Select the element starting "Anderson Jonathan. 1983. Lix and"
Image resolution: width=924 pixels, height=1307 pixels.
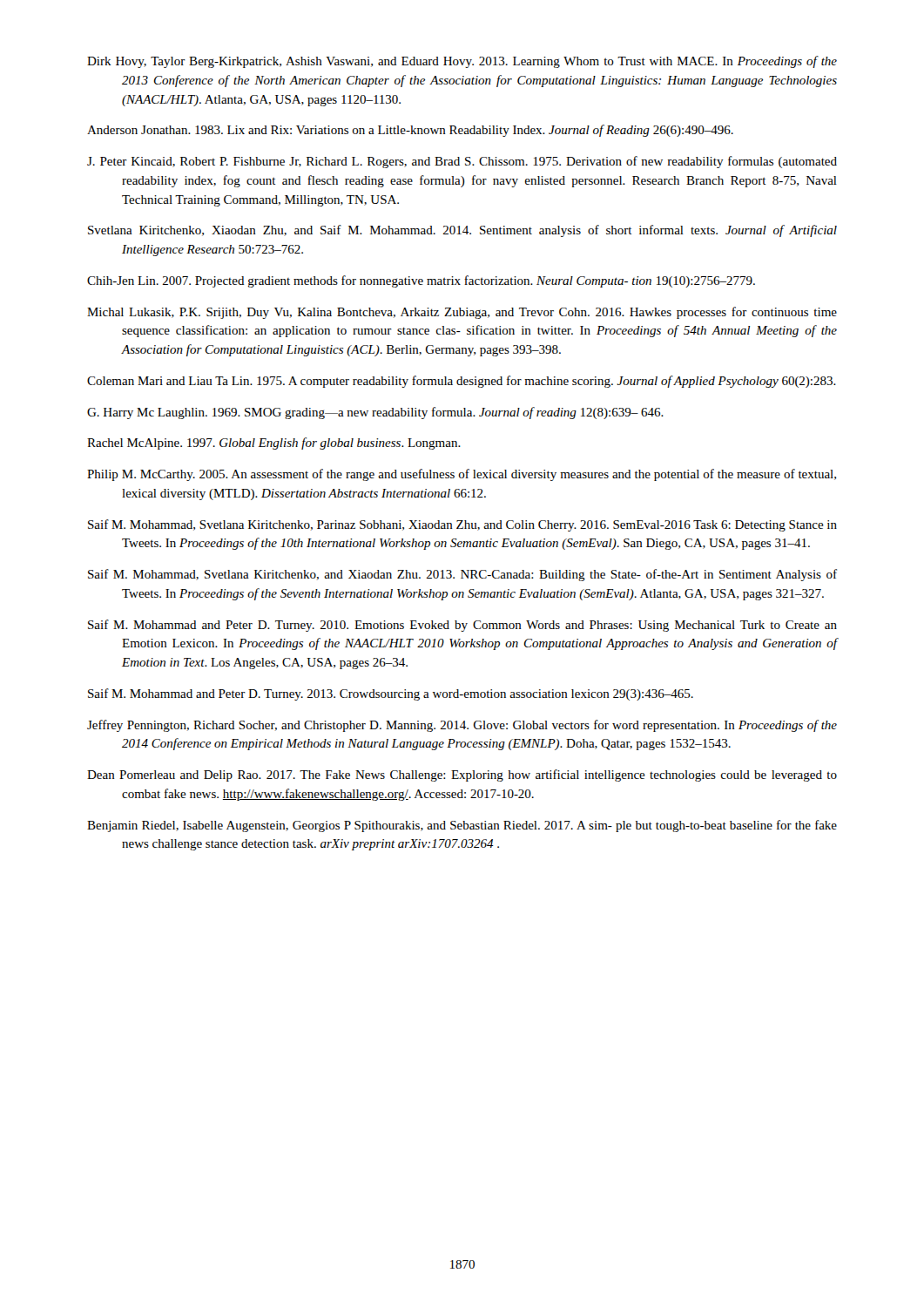[x=410, y=130]
